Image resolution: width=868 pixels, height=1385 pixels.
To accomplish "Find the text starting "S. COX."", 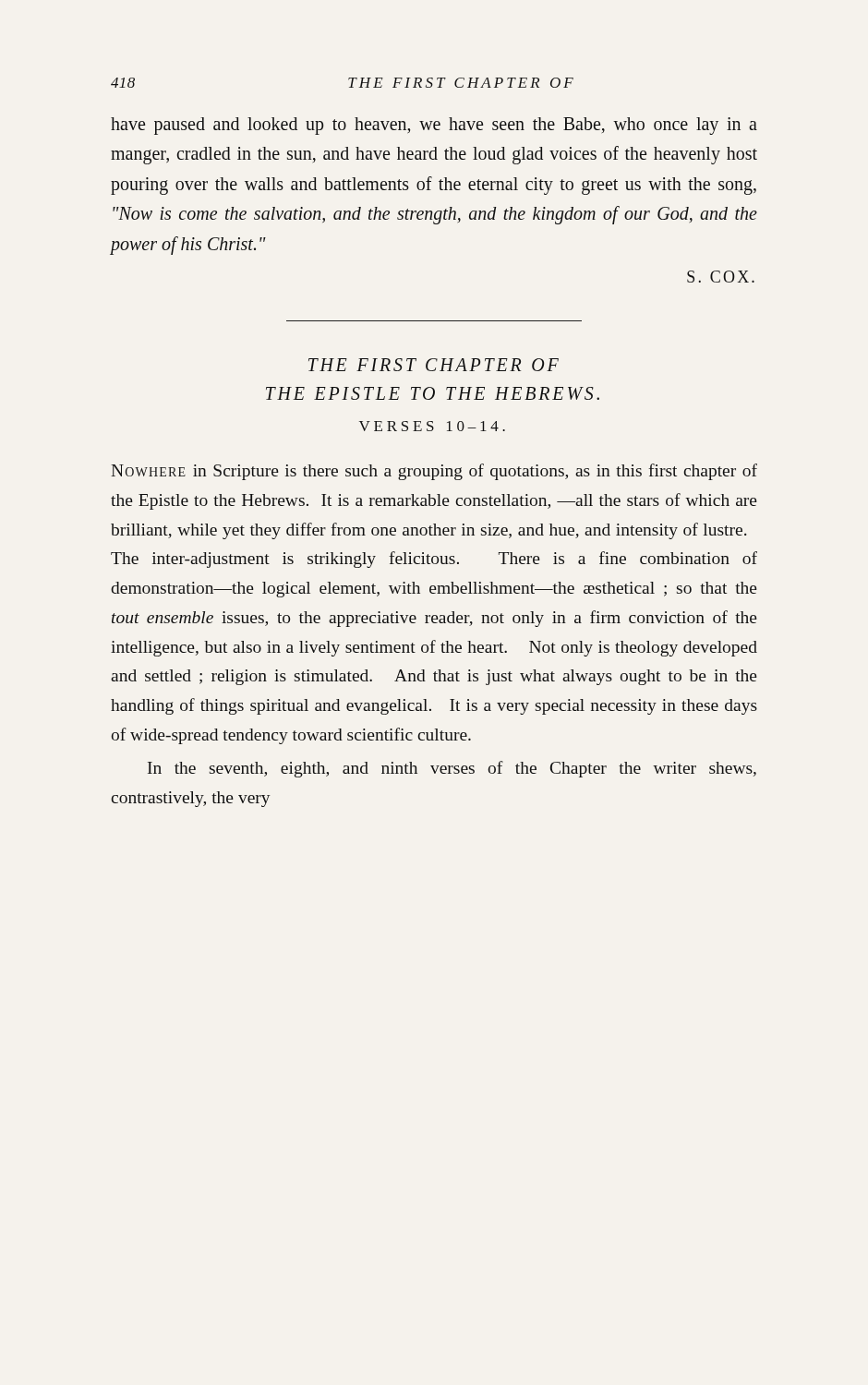I will 722,277.
